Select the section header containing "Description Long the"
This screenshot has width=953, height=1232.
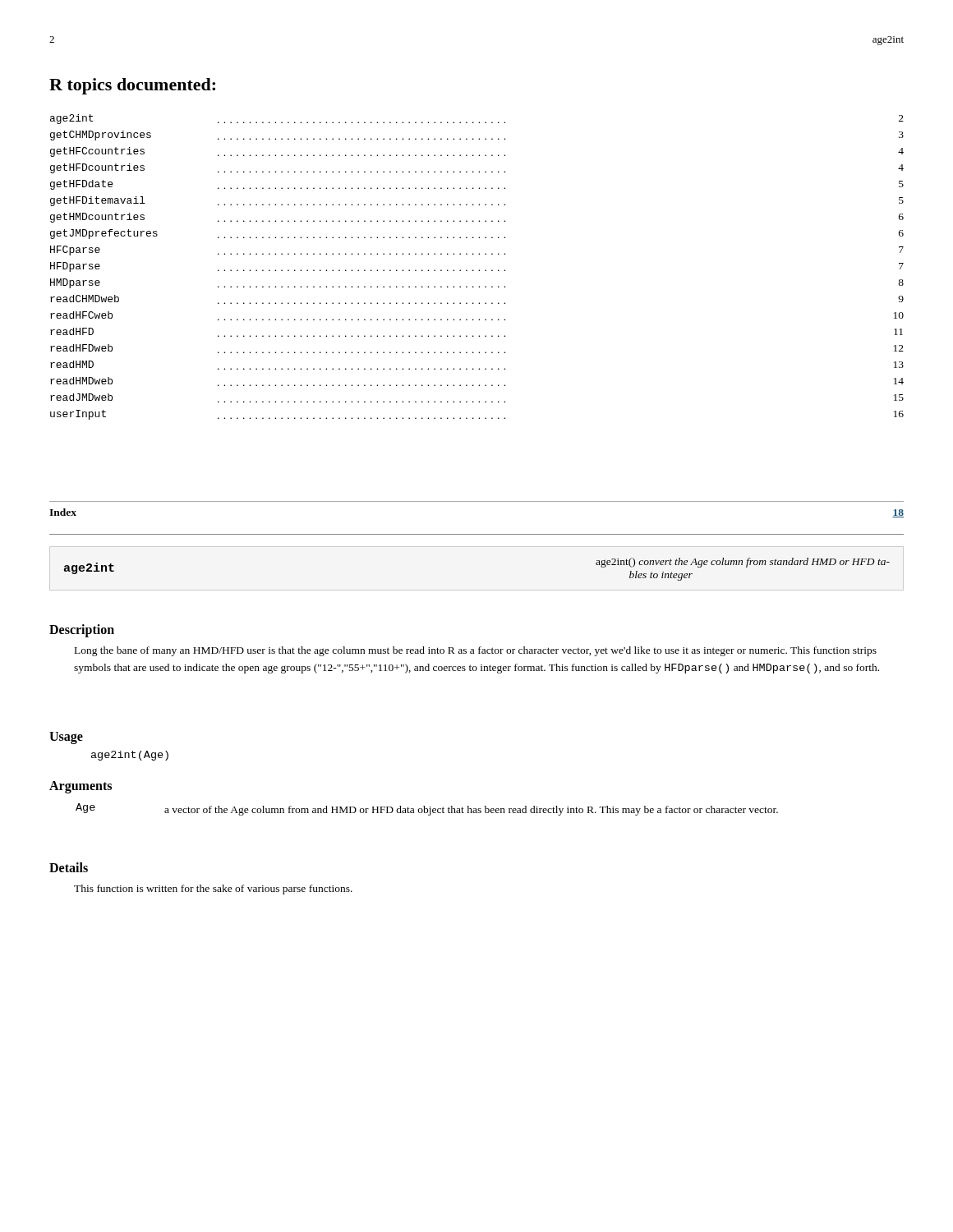point(476,650)
